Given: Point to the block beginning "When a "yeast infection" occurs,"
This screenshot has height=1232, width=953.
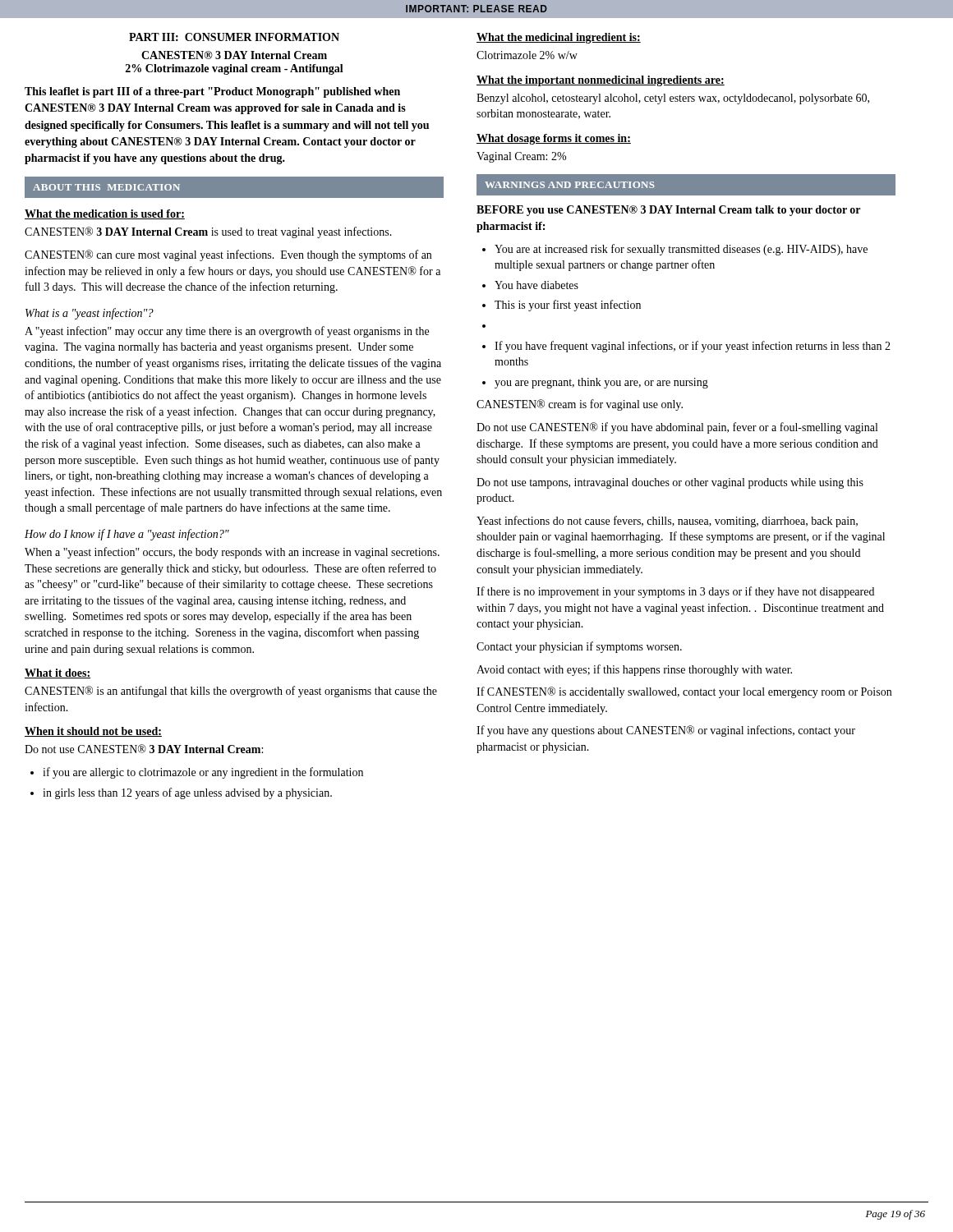Looking at the screenshot, I should point(234,601).
